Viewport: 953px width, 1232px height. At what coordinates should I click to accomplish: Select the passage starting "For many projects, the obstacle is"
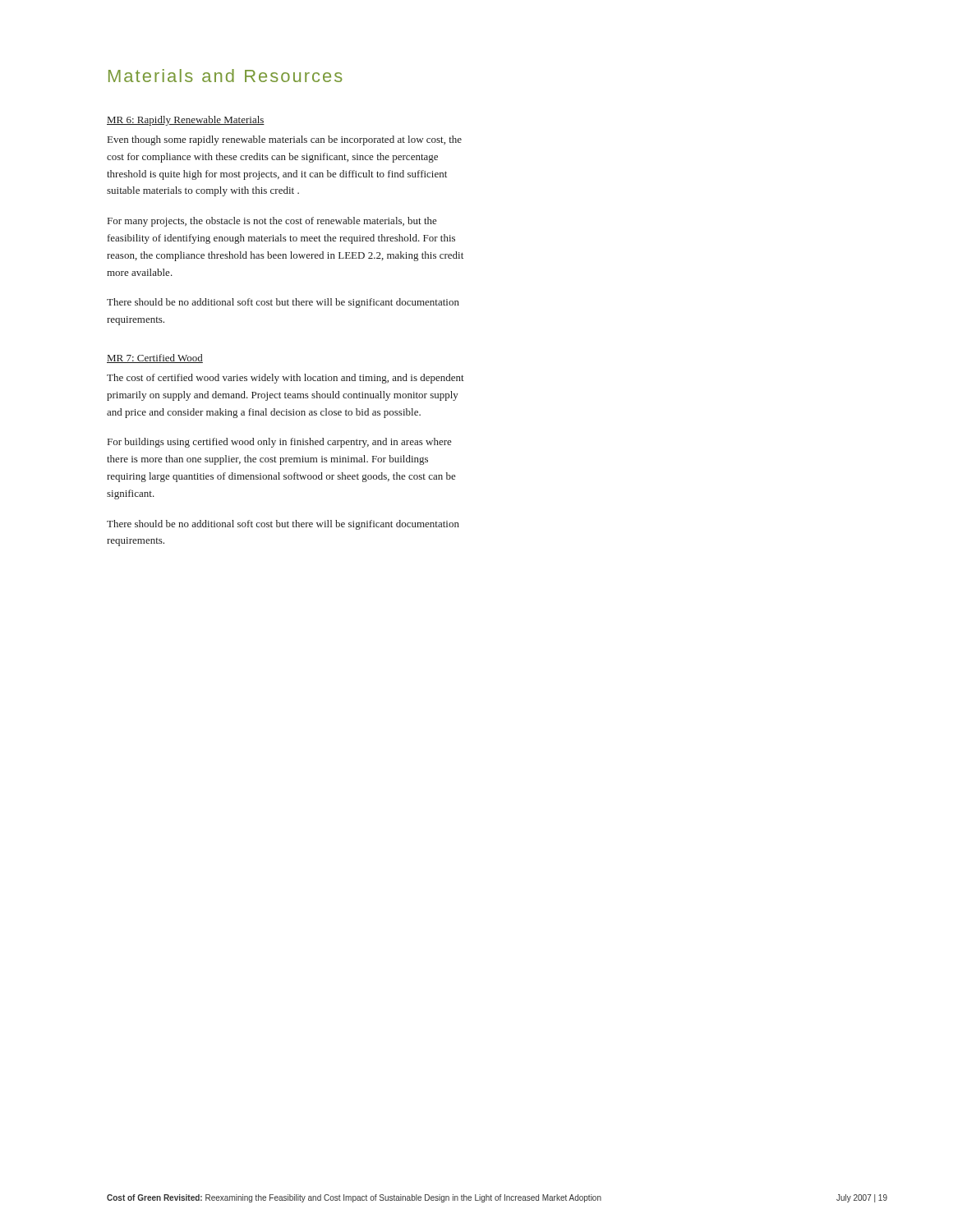coord(285,246)
